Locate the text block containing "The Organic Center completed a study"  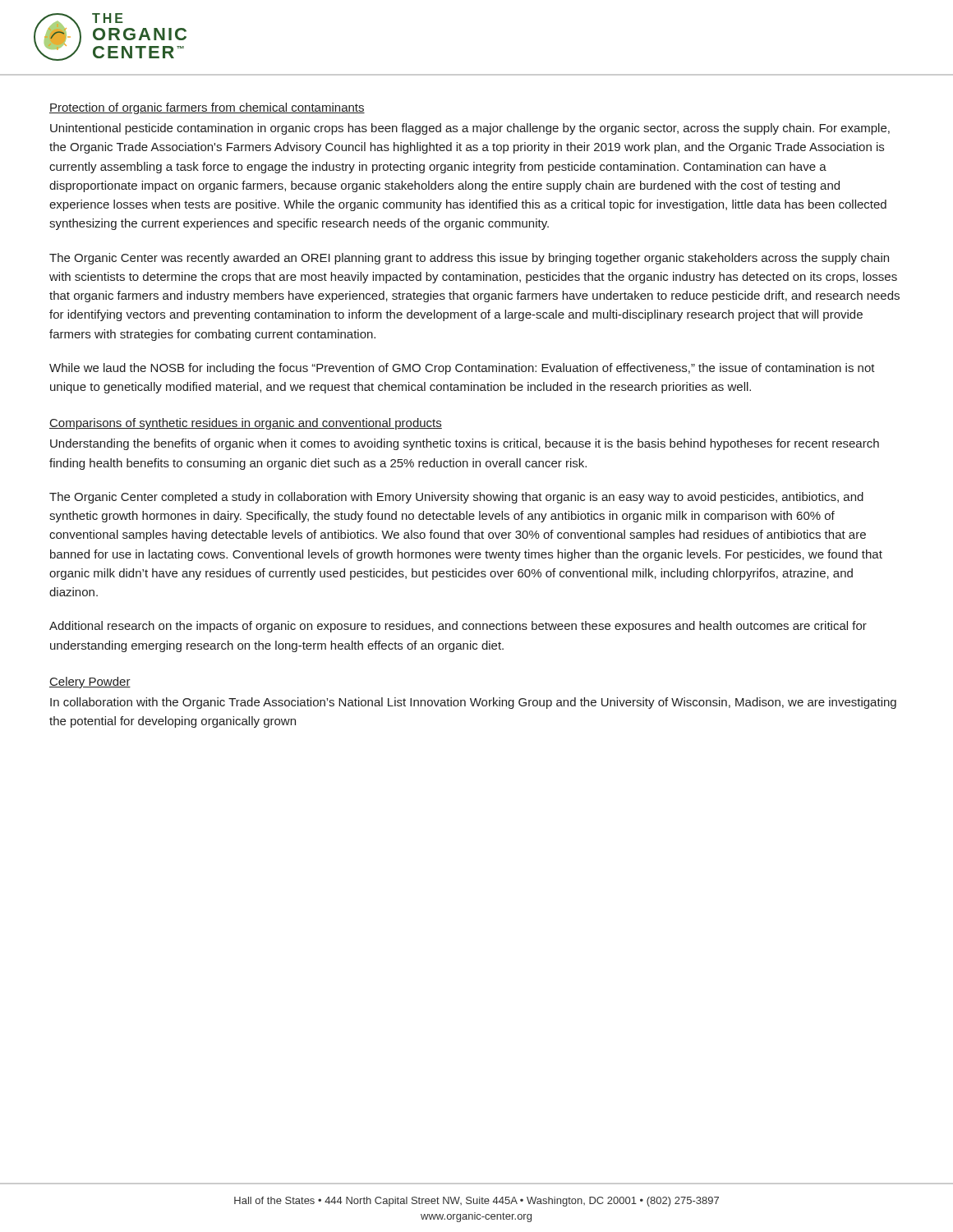click(466, 544)
